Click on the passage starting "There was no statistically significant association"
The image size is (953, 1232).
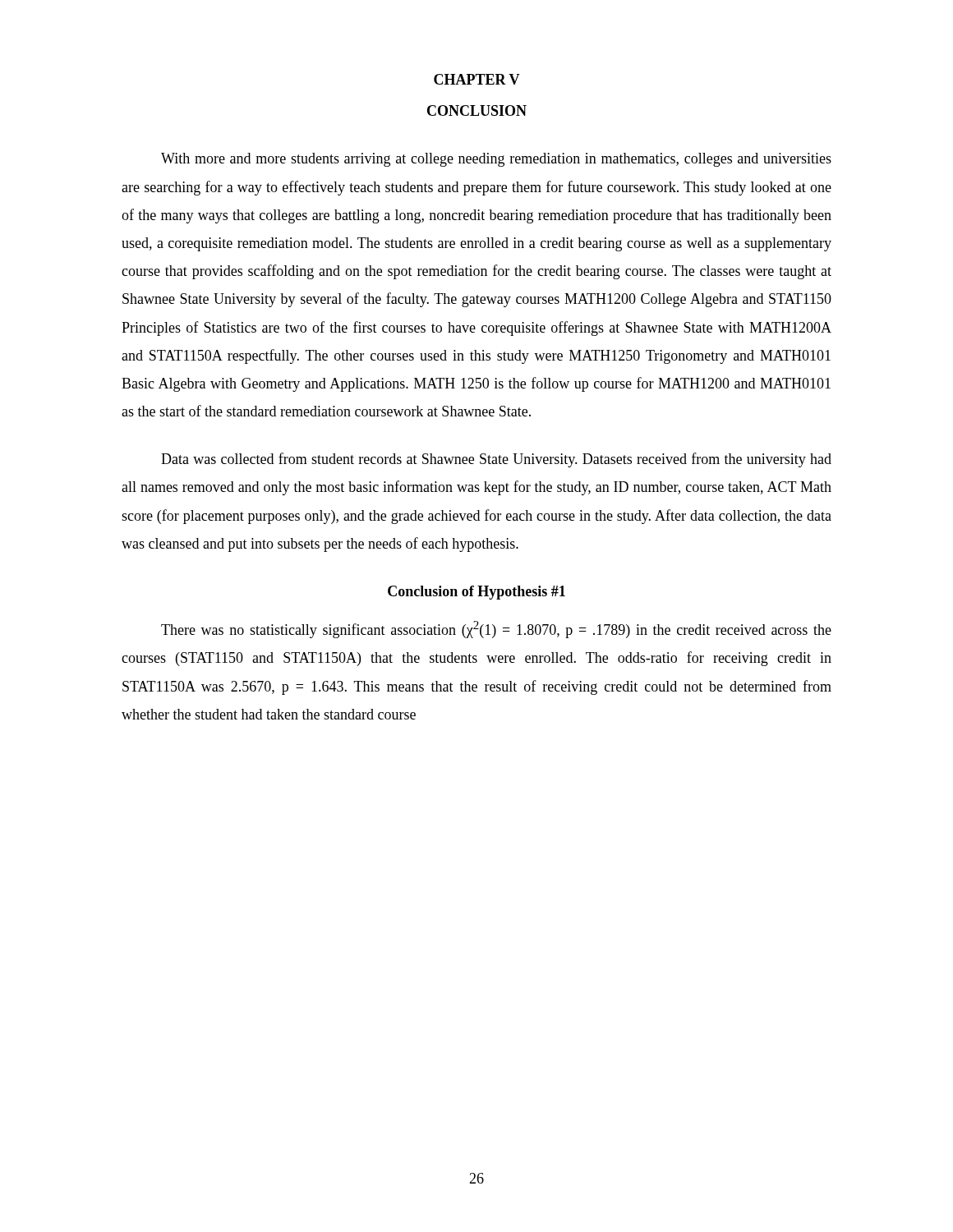click(x=476, y=671)
